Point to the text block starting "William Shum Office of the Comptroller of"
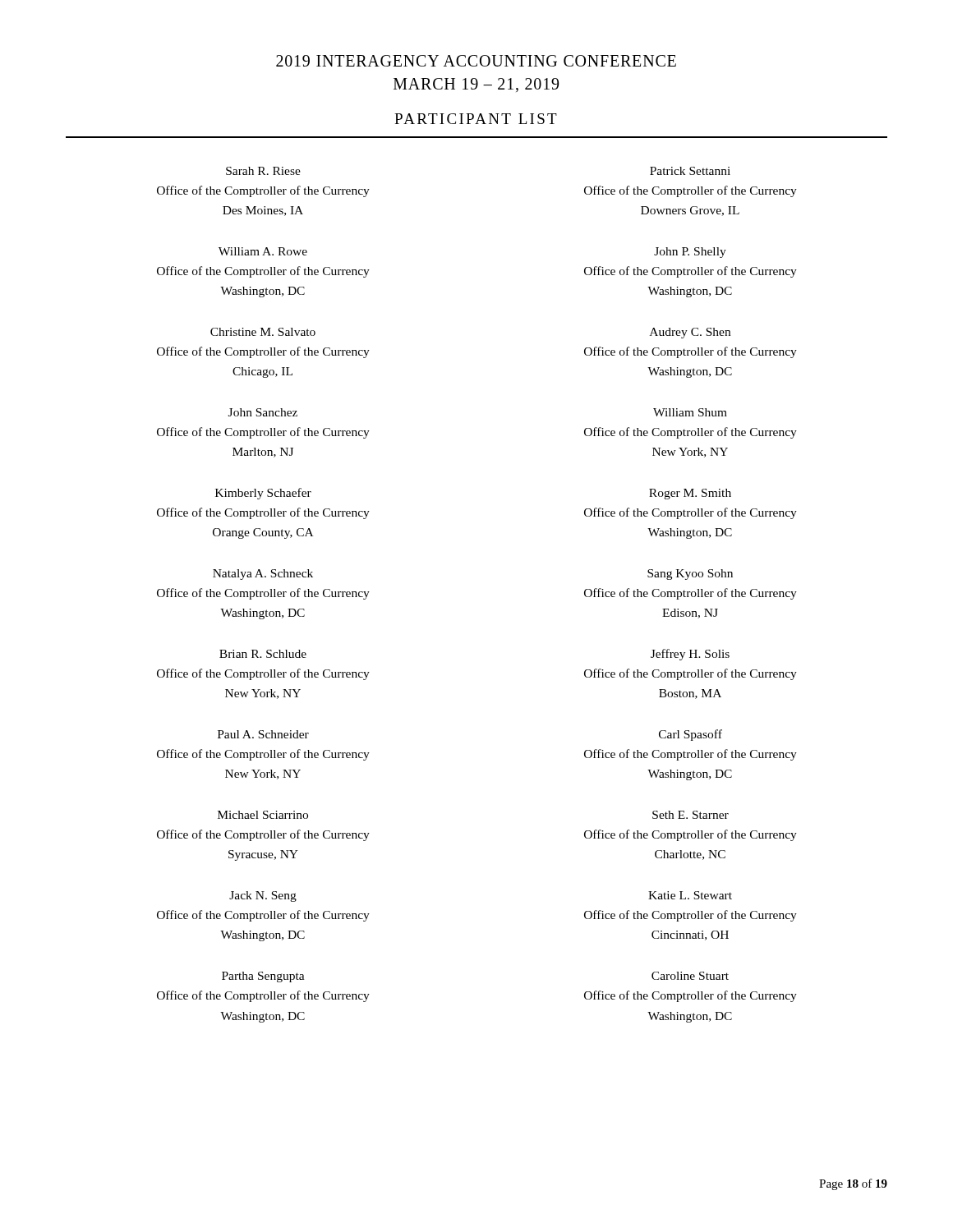The height and width of the screenshot is (1232, 953). (x=690, y=432)
